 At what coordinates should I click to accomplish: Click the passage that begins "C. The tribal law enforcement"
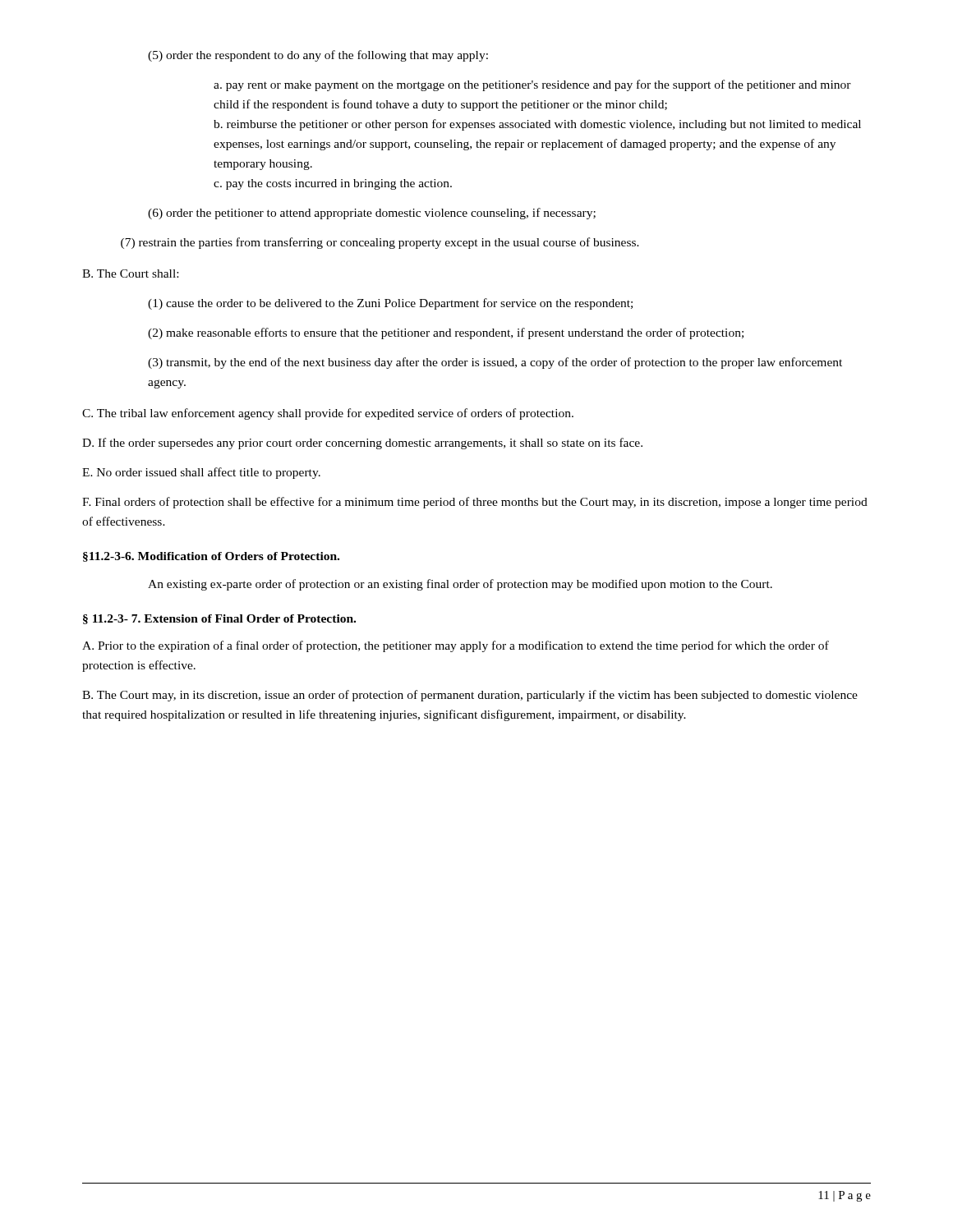tap(328, 413)
